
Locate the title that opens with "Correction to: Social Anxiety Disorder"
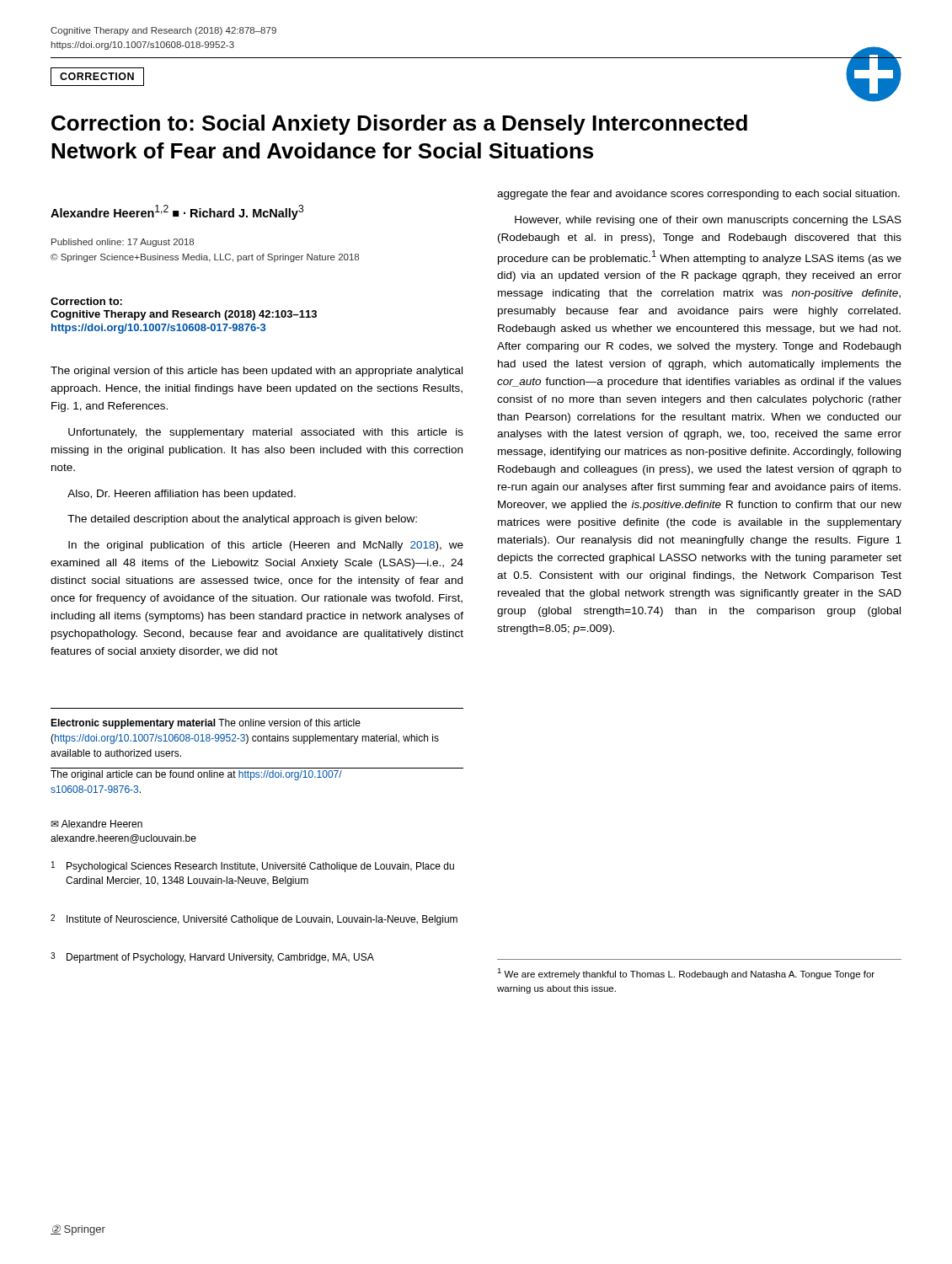click(400, 137)
